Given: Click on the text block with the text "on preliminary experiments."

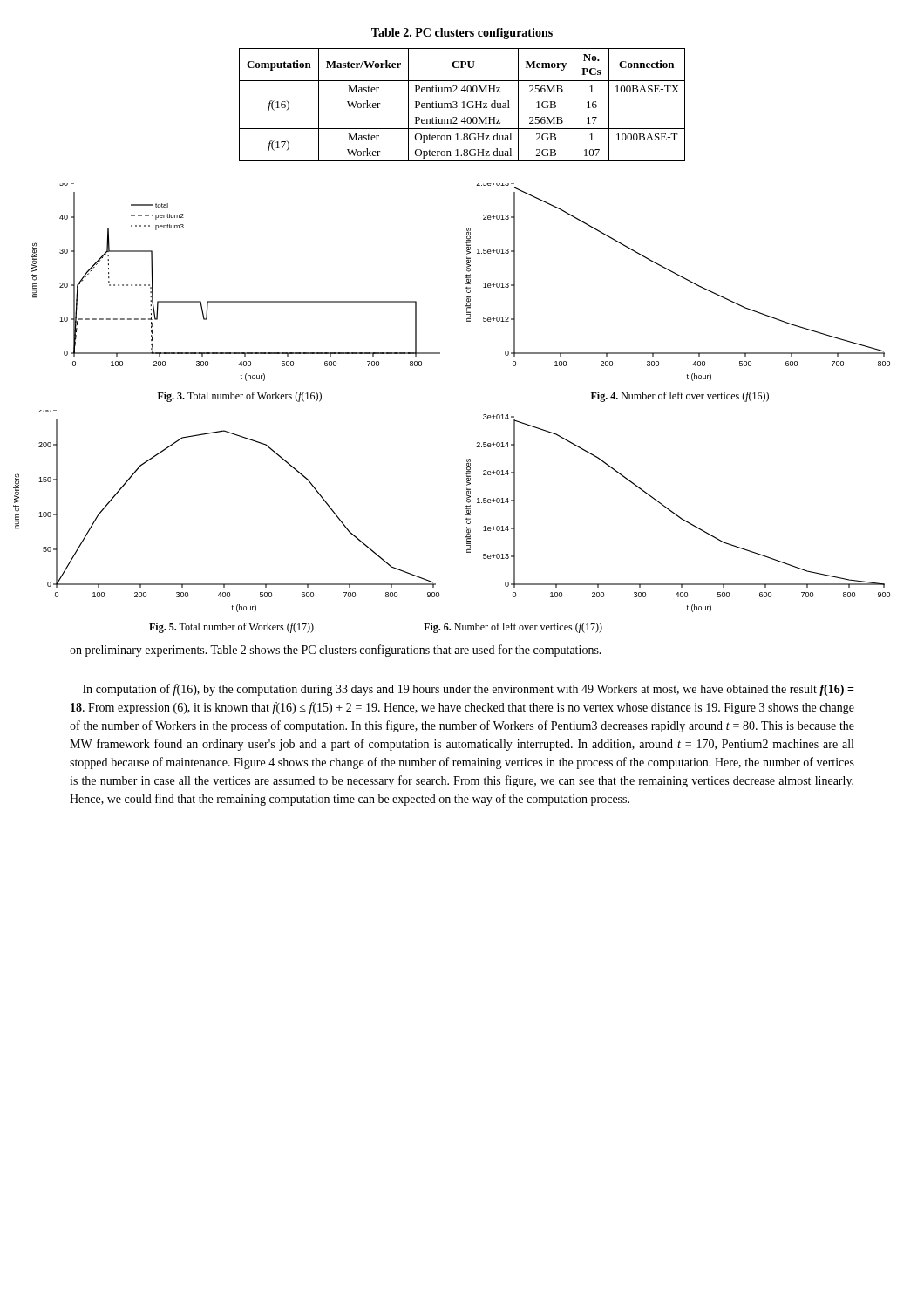Looking at the screenshot, I should [x=336, y=650].
